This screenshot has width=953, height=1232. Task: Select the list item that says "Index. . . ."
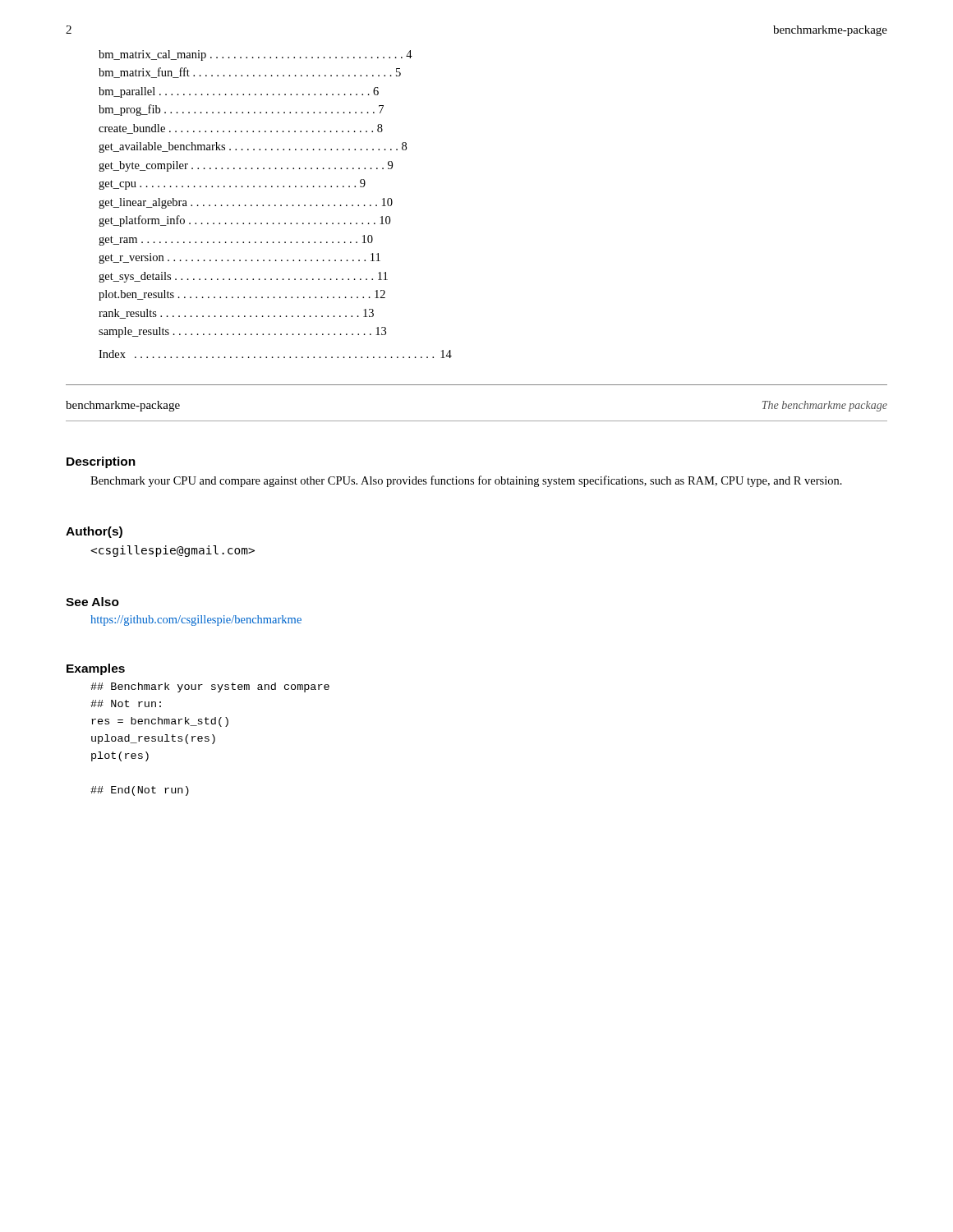click(275, 354)
